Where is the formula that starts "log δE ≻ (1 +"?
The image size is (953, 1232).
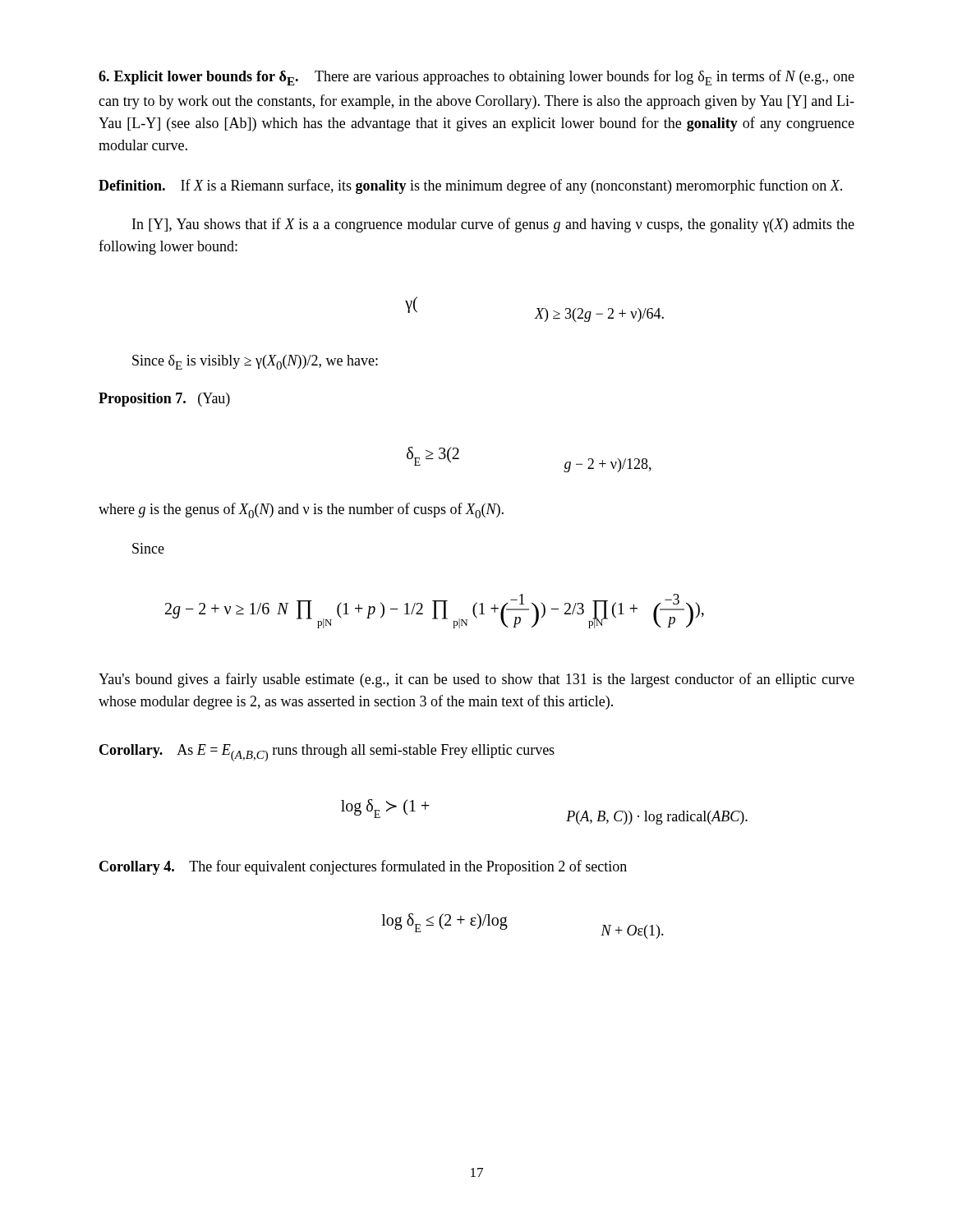point(391,809)
